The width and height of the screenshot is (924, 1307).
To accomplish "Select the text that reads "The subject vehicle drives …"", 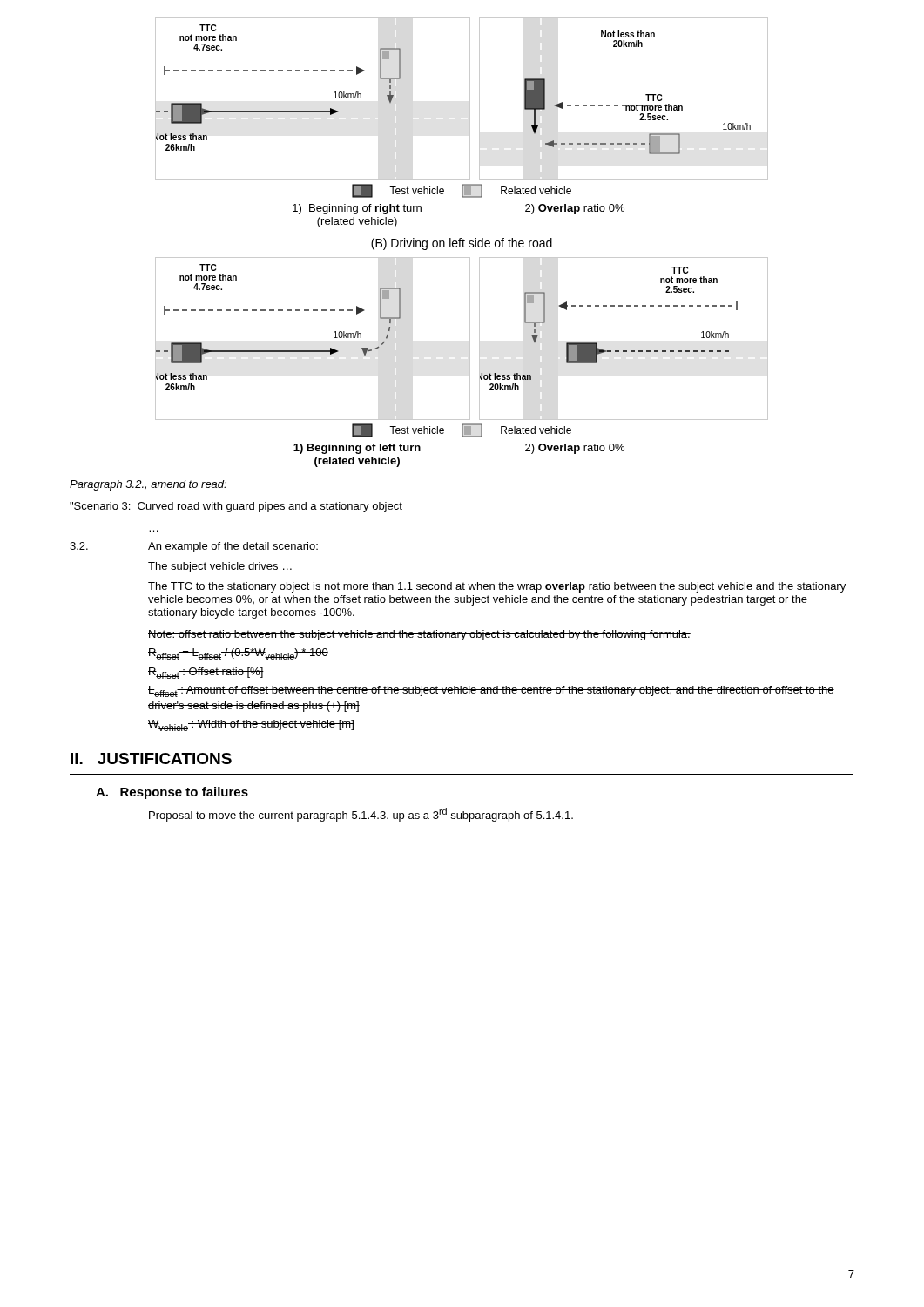I will [x=220, y=566].
